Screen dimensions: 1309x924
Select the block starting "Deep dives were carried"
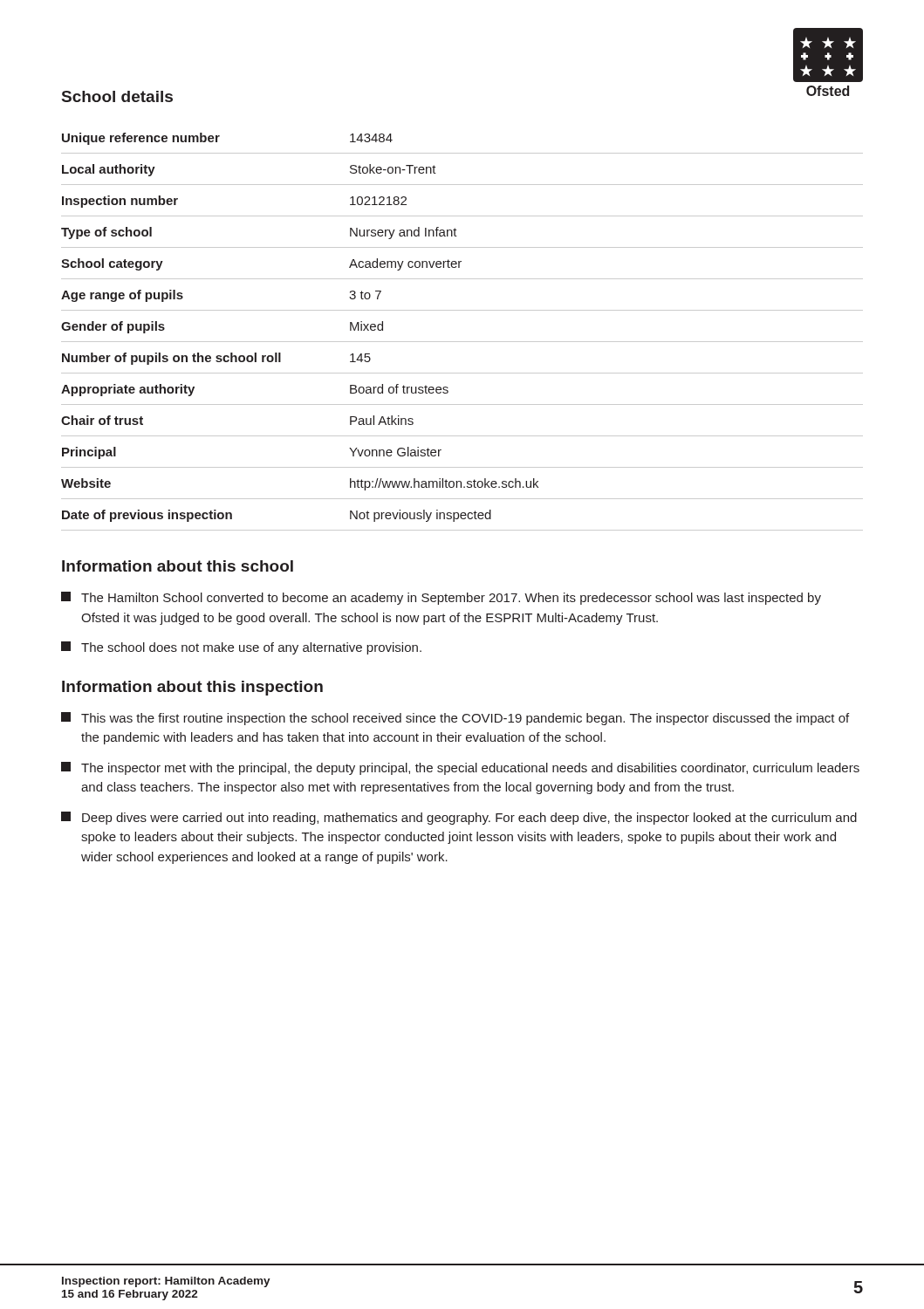point(462,837)
